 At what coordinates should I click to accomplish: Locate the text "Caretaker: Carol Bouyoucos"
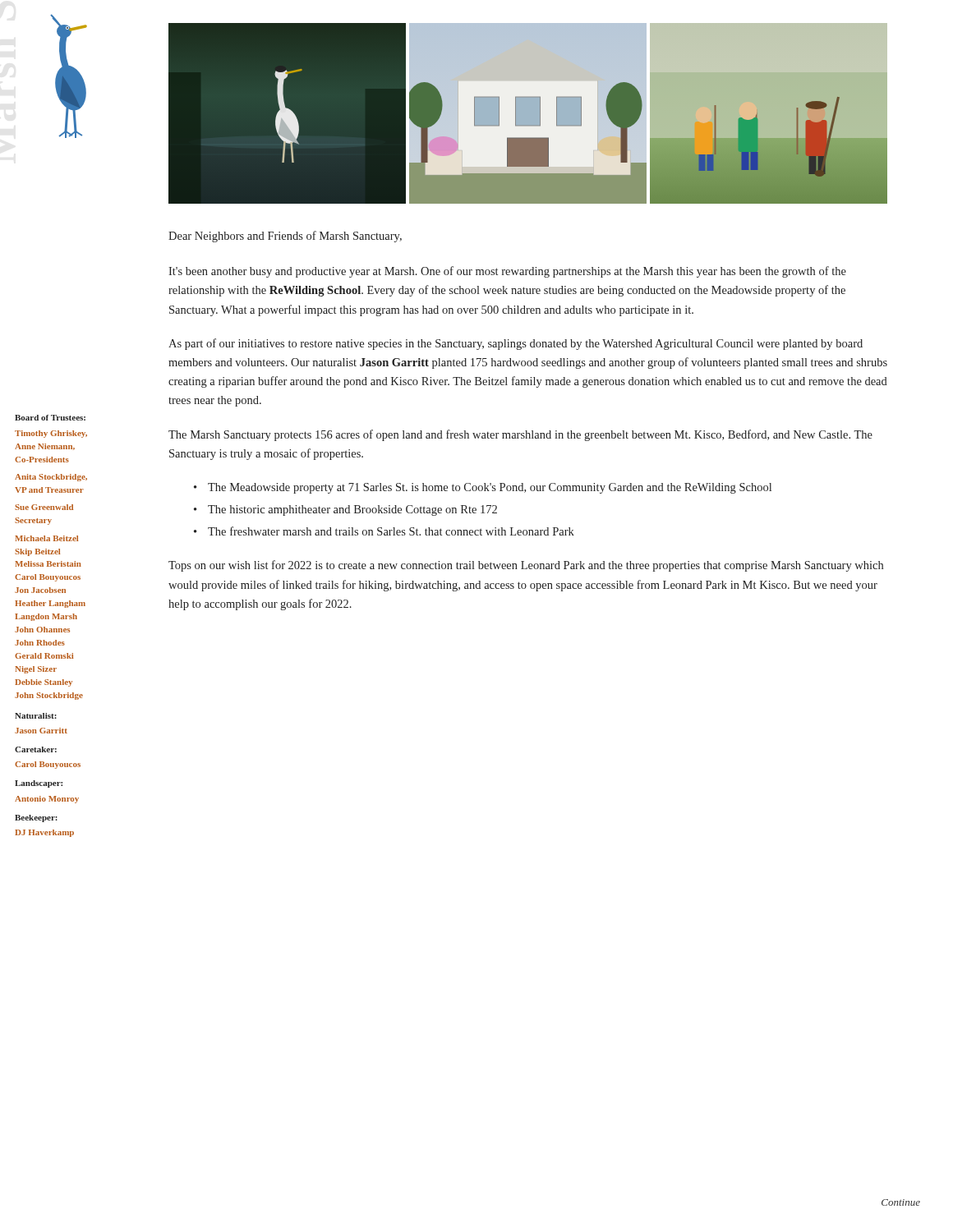point(48,757)
